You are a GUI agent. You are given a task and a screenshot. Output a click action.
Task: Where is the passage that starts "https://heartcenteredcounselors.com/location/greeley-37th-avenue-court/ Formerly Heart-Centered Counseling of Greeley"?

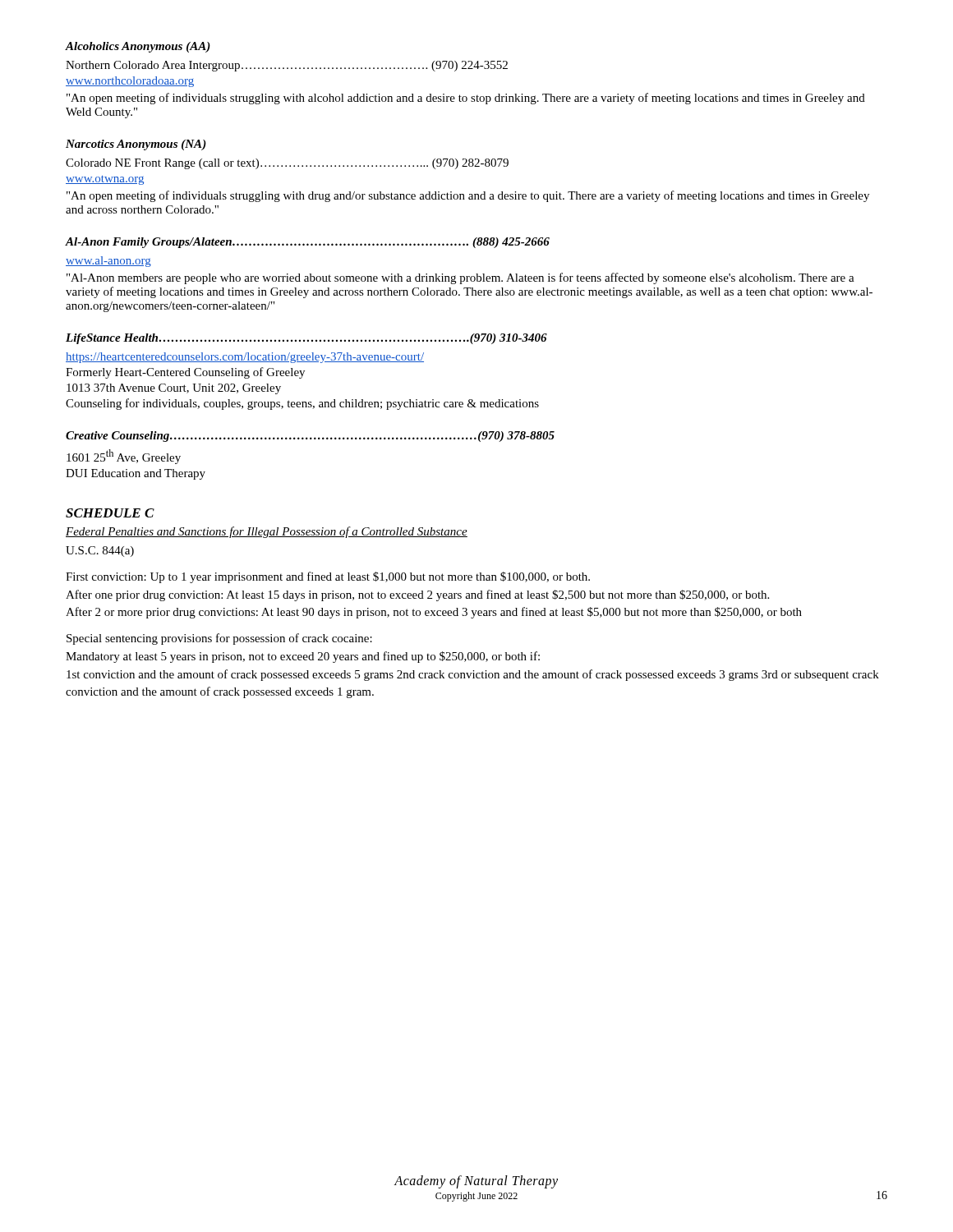[245, 358]
